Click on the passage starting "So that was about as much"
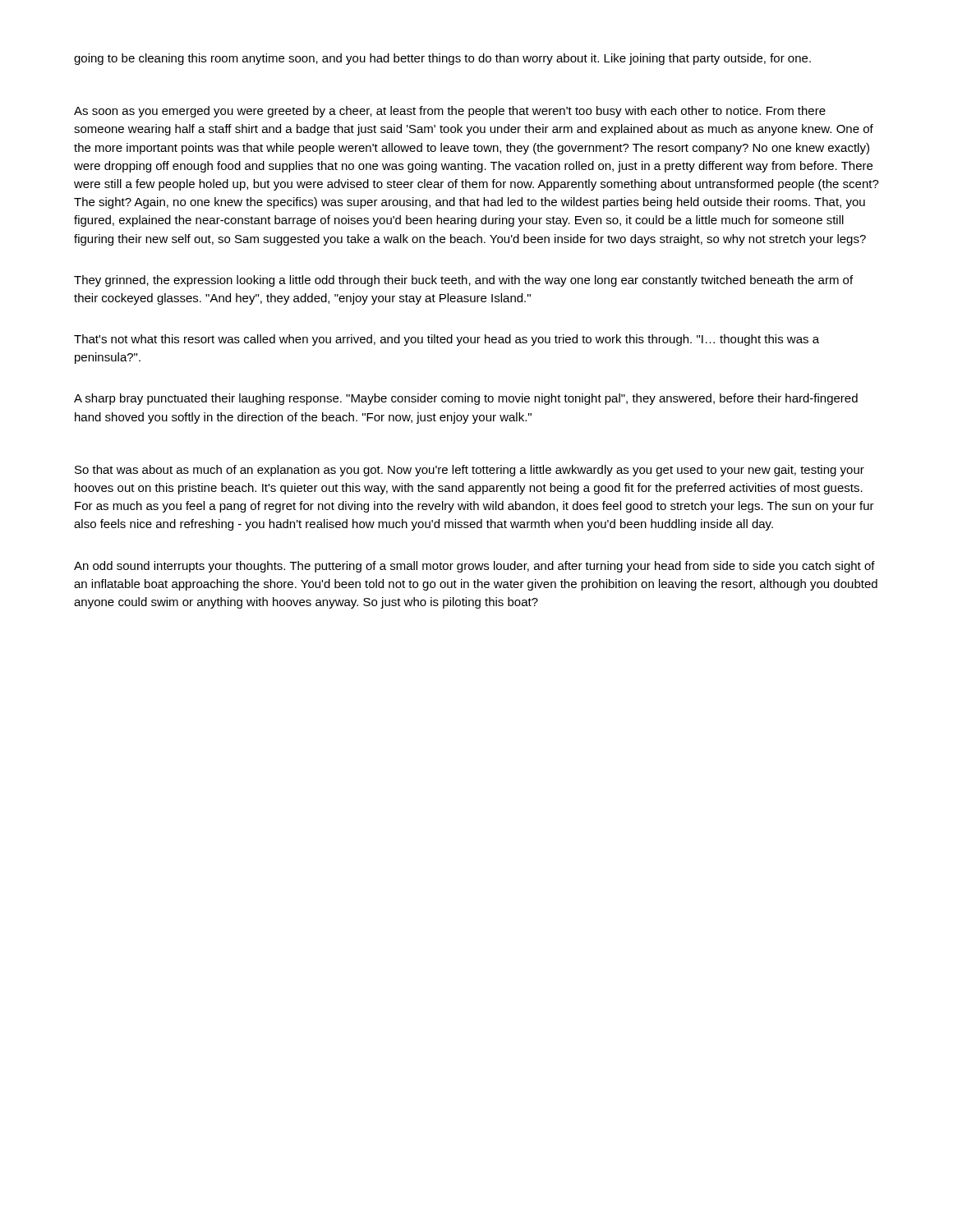 [474, 497]
